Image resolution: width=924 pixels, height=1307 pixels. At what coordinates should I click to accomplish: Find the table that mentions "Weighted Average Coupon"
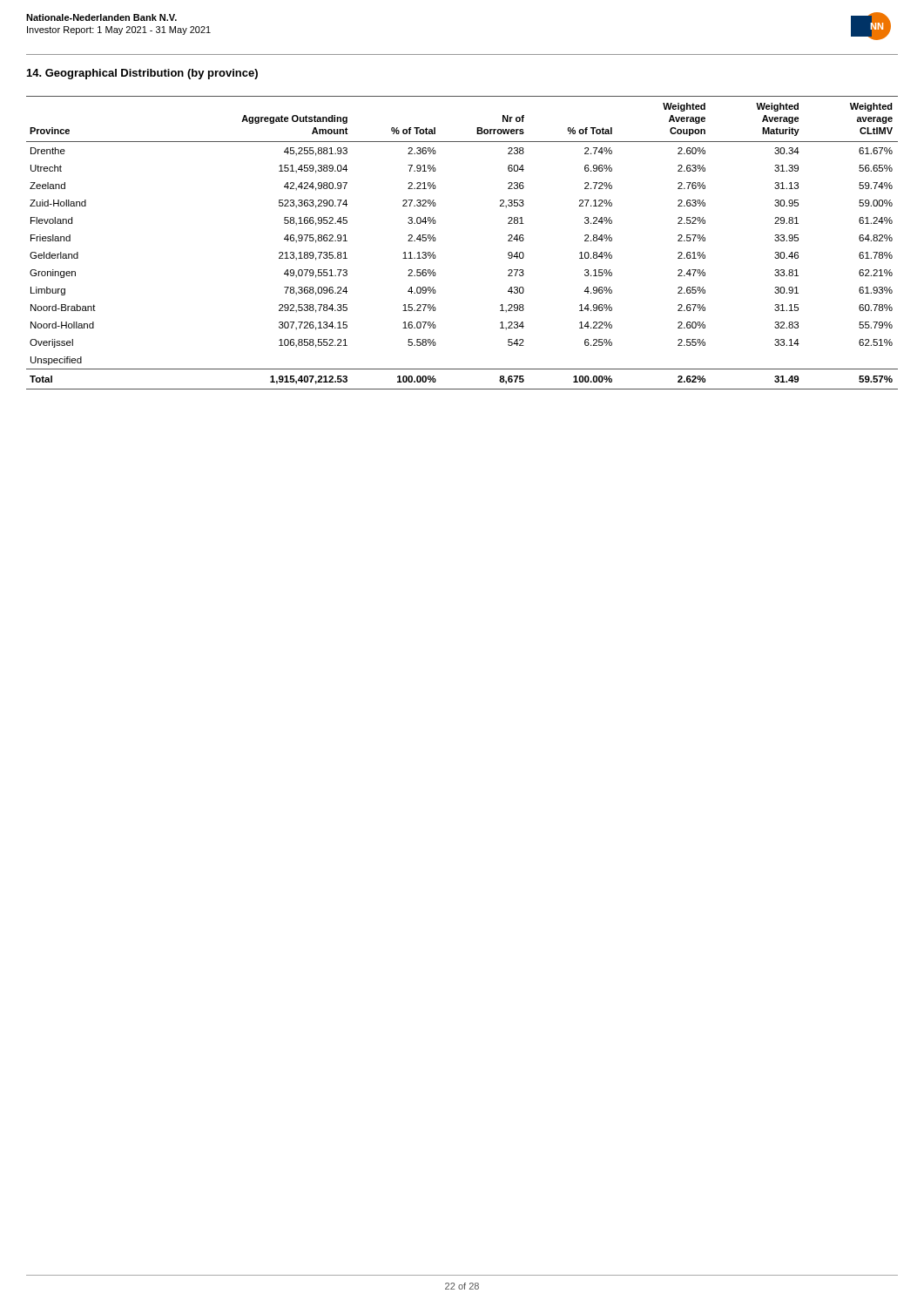click(462, 243)
